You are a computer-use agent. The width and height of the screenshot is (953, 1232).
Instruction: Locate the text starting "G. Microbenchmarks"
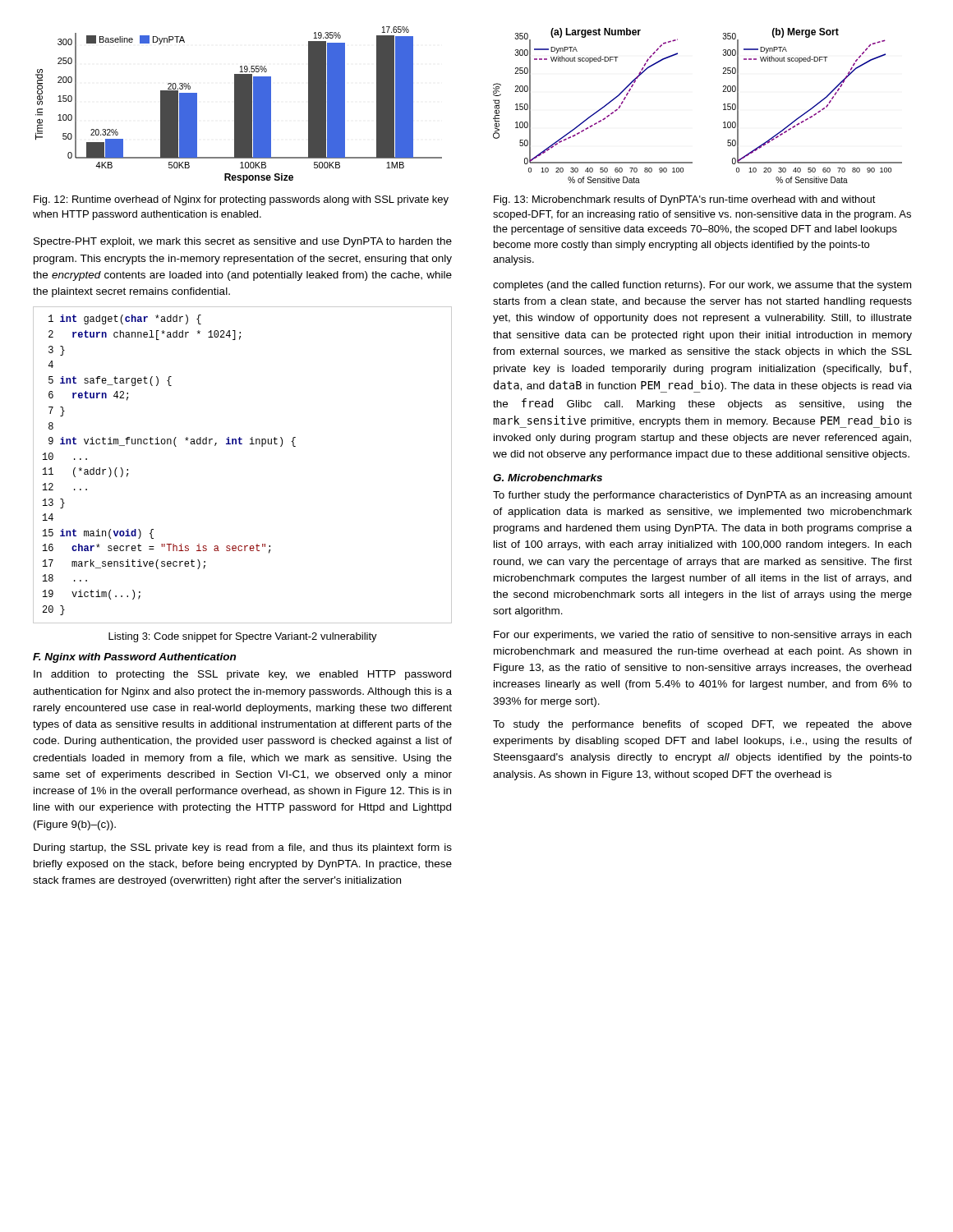pos(548,477)
